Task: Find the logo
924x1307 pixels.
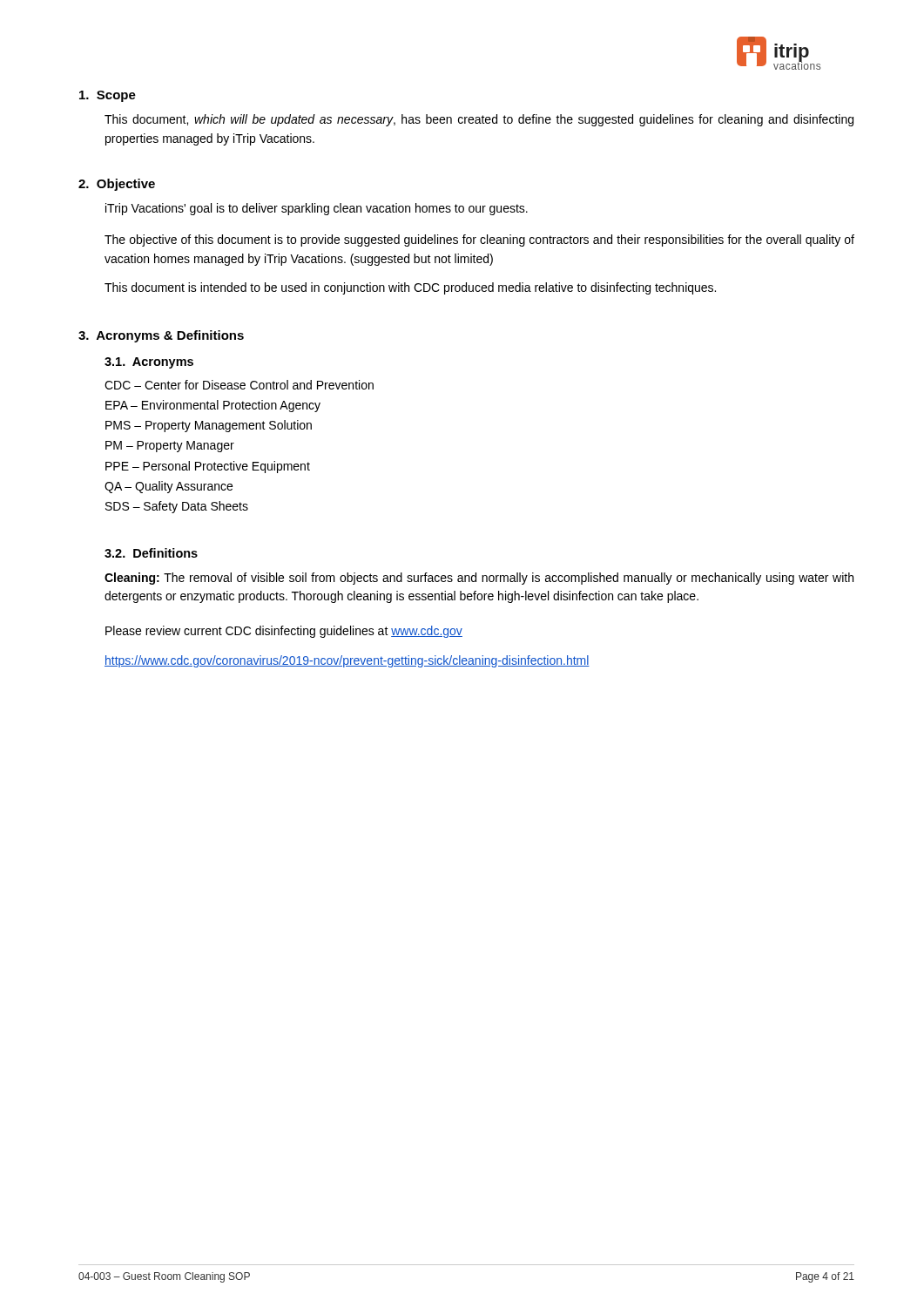Action: [806, 50]
